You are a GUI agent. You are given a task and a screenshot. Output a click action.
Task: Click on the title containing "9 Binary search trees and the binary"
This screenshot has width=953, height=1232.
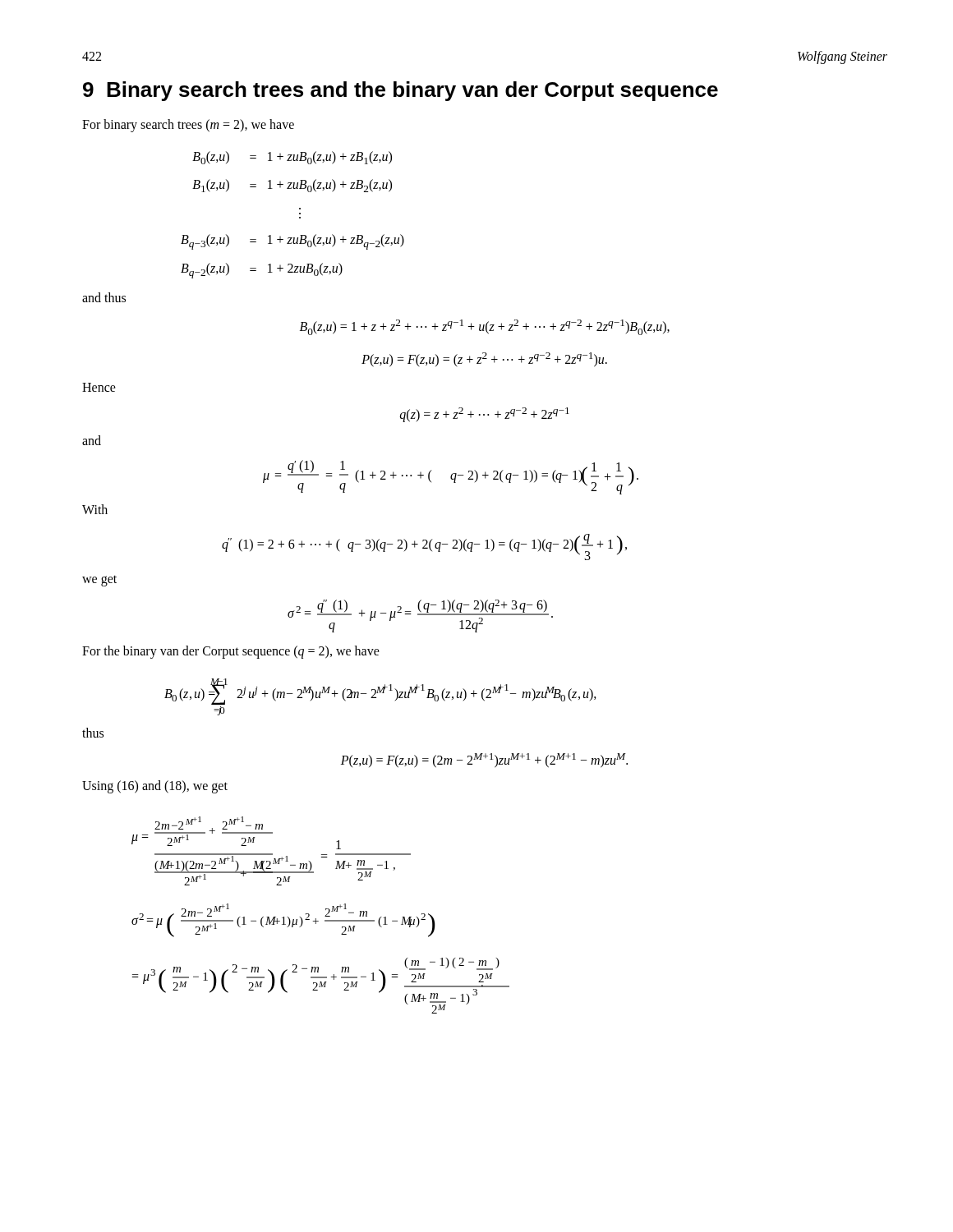pos(400,90)
